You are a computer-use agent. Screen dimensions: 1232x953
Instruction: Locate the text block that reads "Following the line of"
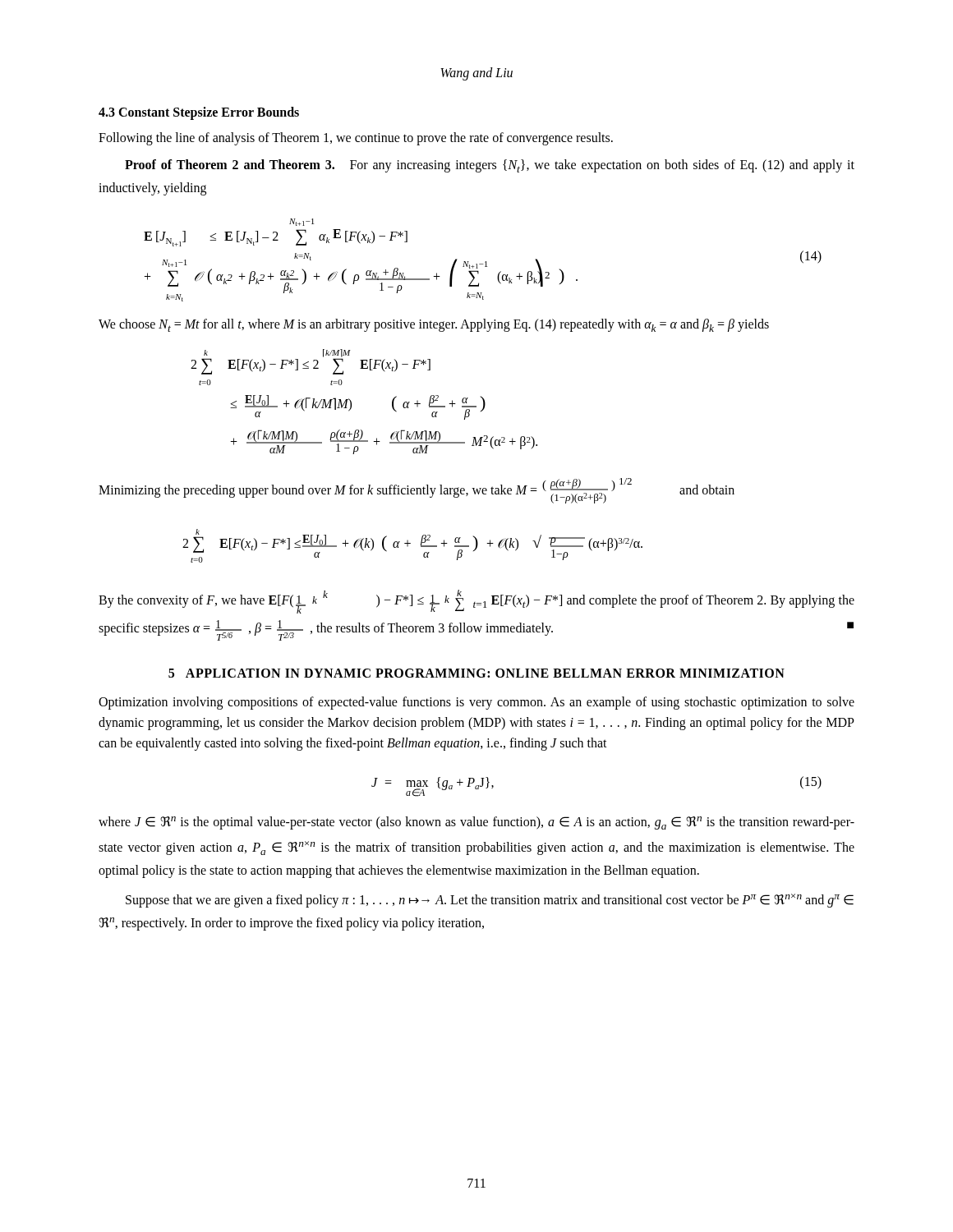[x=356, y=138]
